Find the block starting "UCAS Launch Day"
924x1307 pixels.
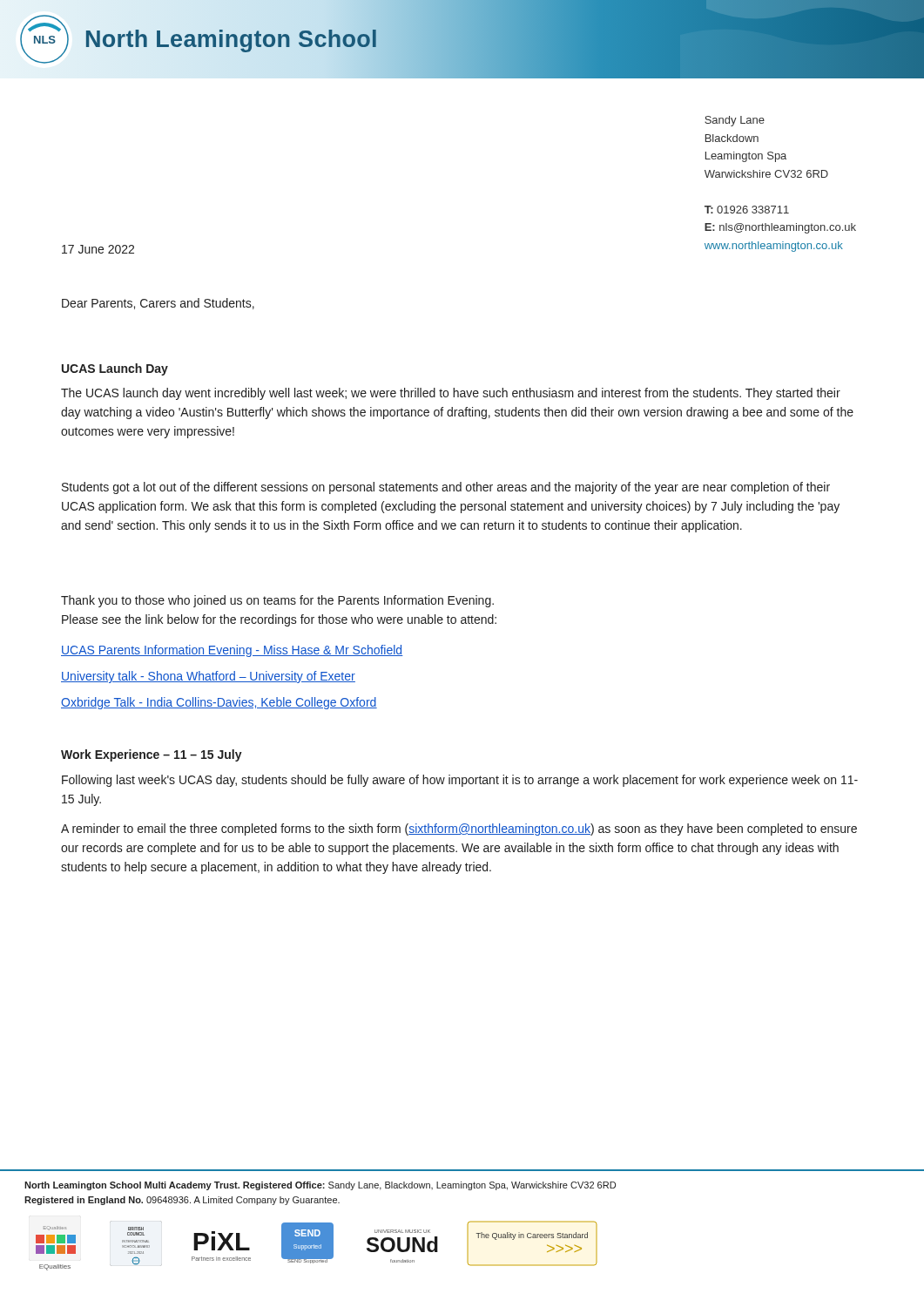click(114, 369)
